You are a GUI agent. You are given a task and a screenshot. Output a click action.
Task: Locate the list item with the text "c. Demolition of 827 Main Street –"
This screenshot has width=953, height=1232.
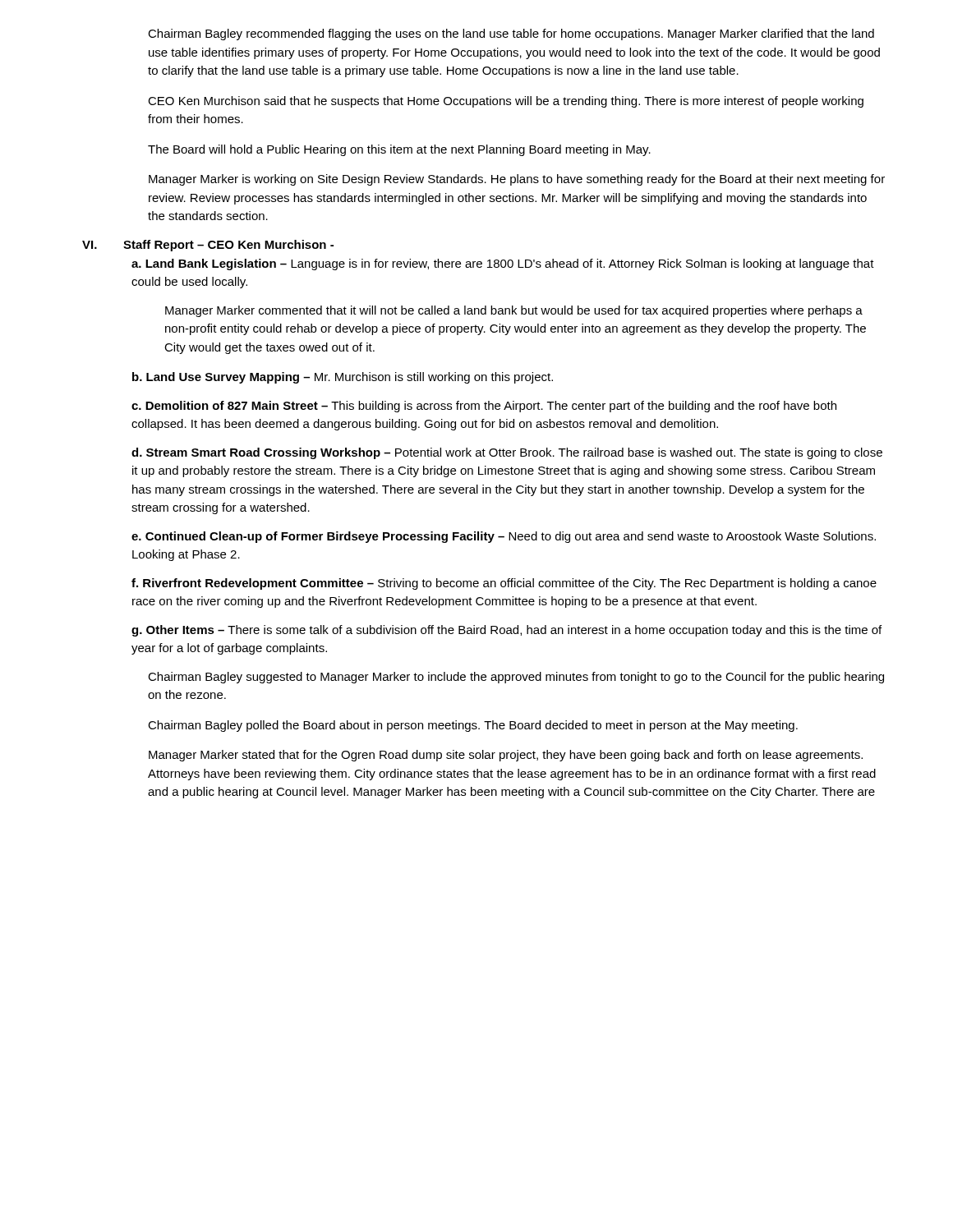[484, 414]
